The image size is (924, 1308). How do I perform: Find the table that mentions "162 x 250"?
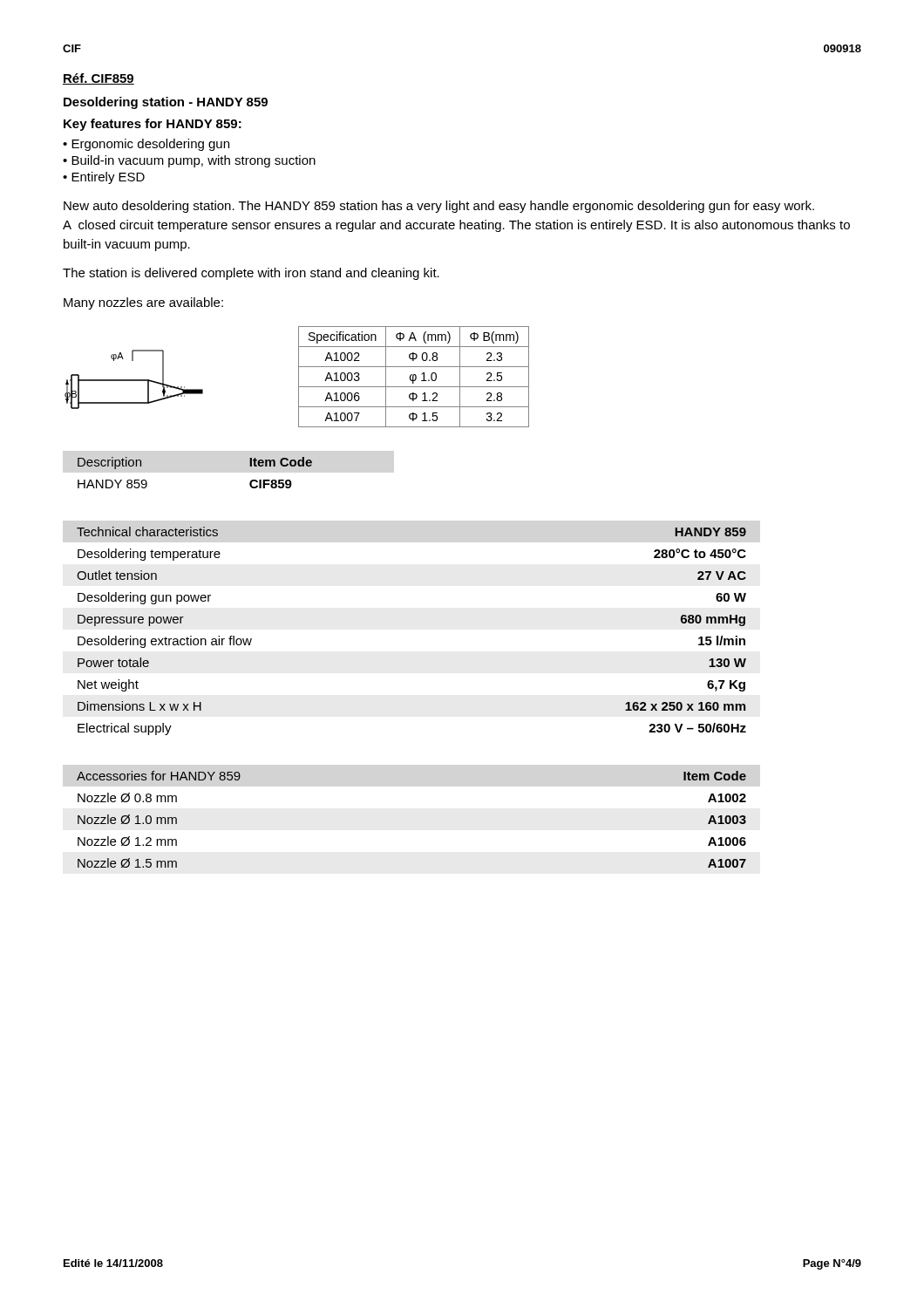pos(462,629)
